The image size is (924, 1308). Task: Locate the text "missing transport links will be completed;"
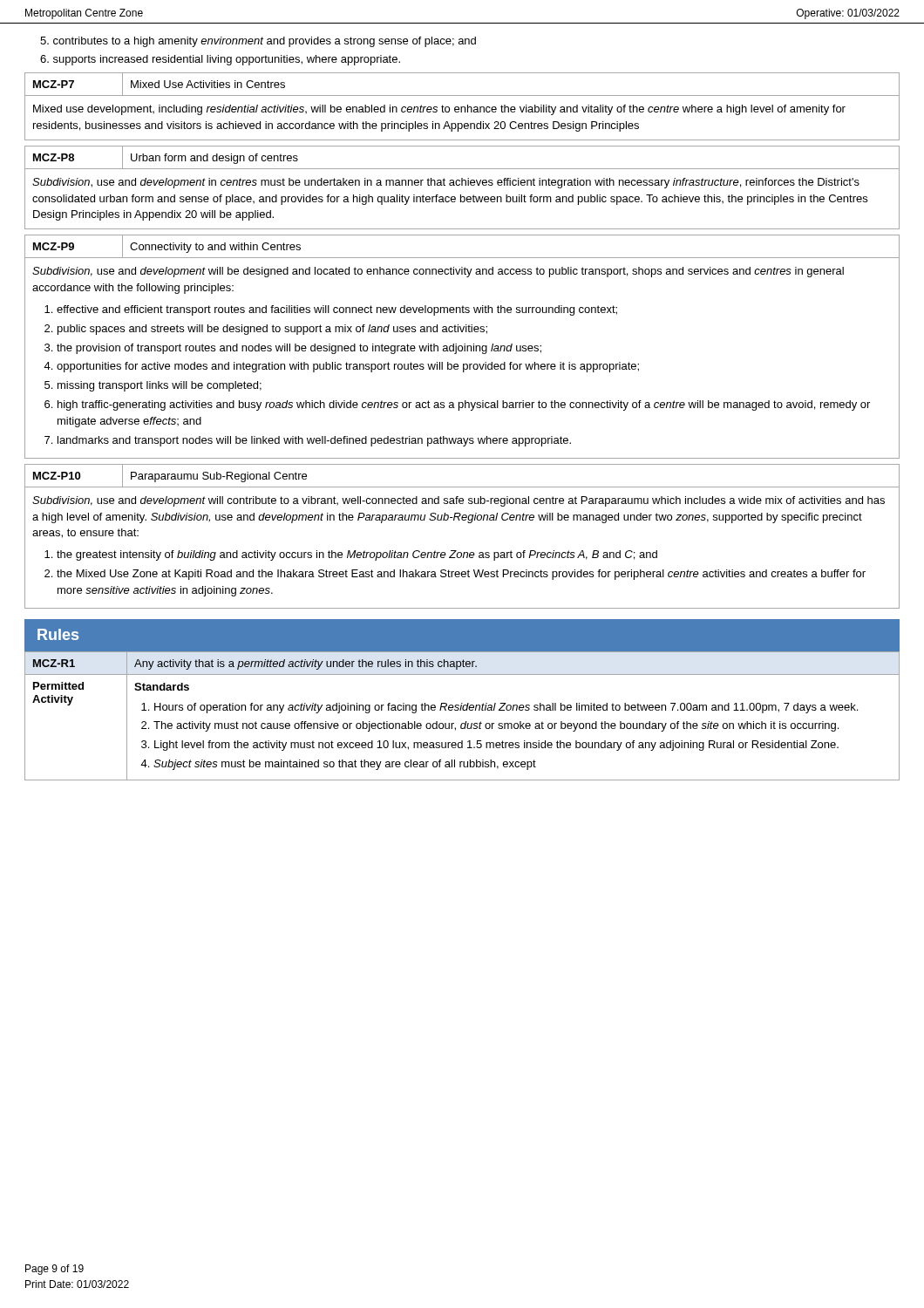159,385
